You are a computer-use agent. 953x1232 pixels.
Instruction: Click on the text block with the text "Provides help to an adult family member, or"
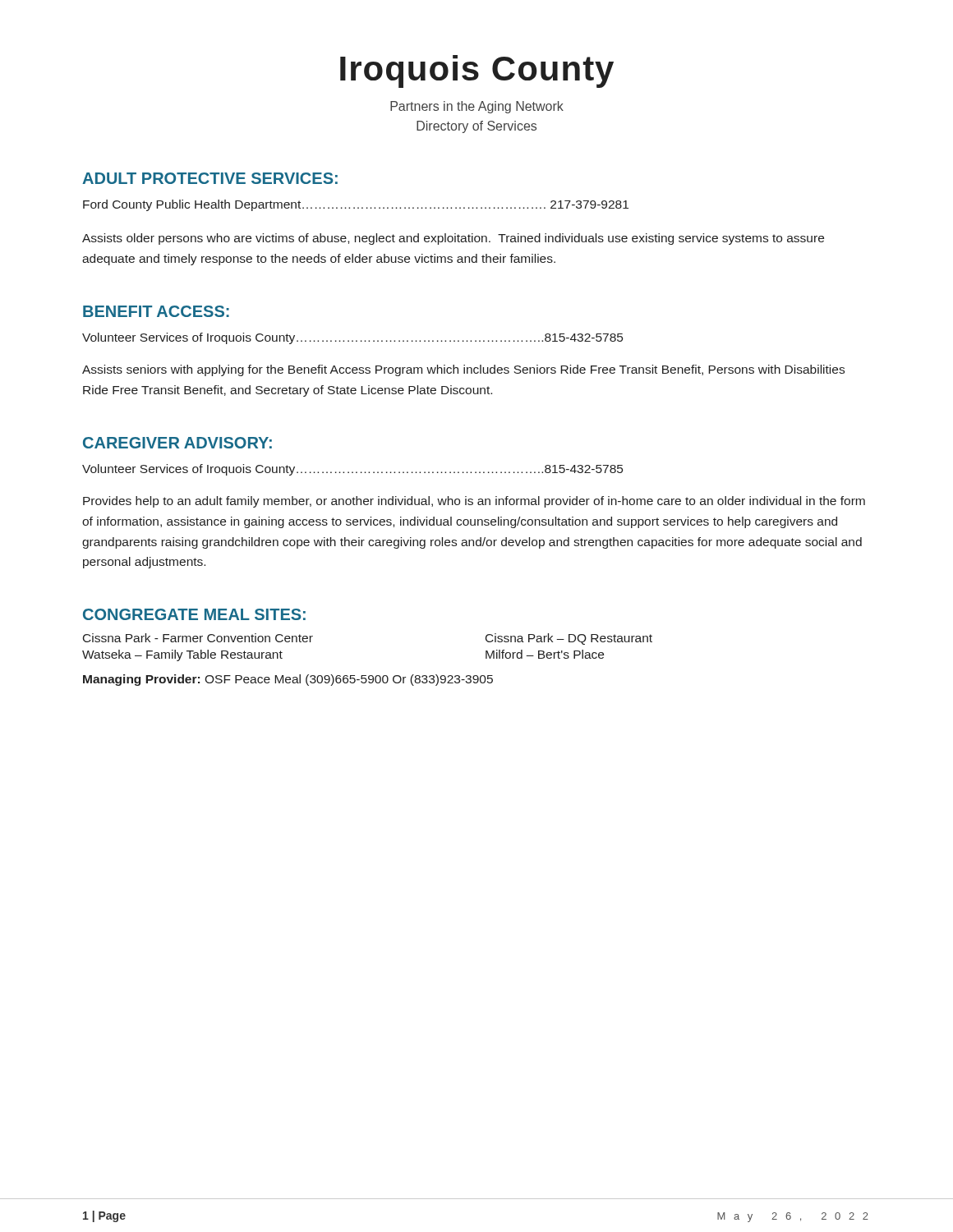[476, 532]
